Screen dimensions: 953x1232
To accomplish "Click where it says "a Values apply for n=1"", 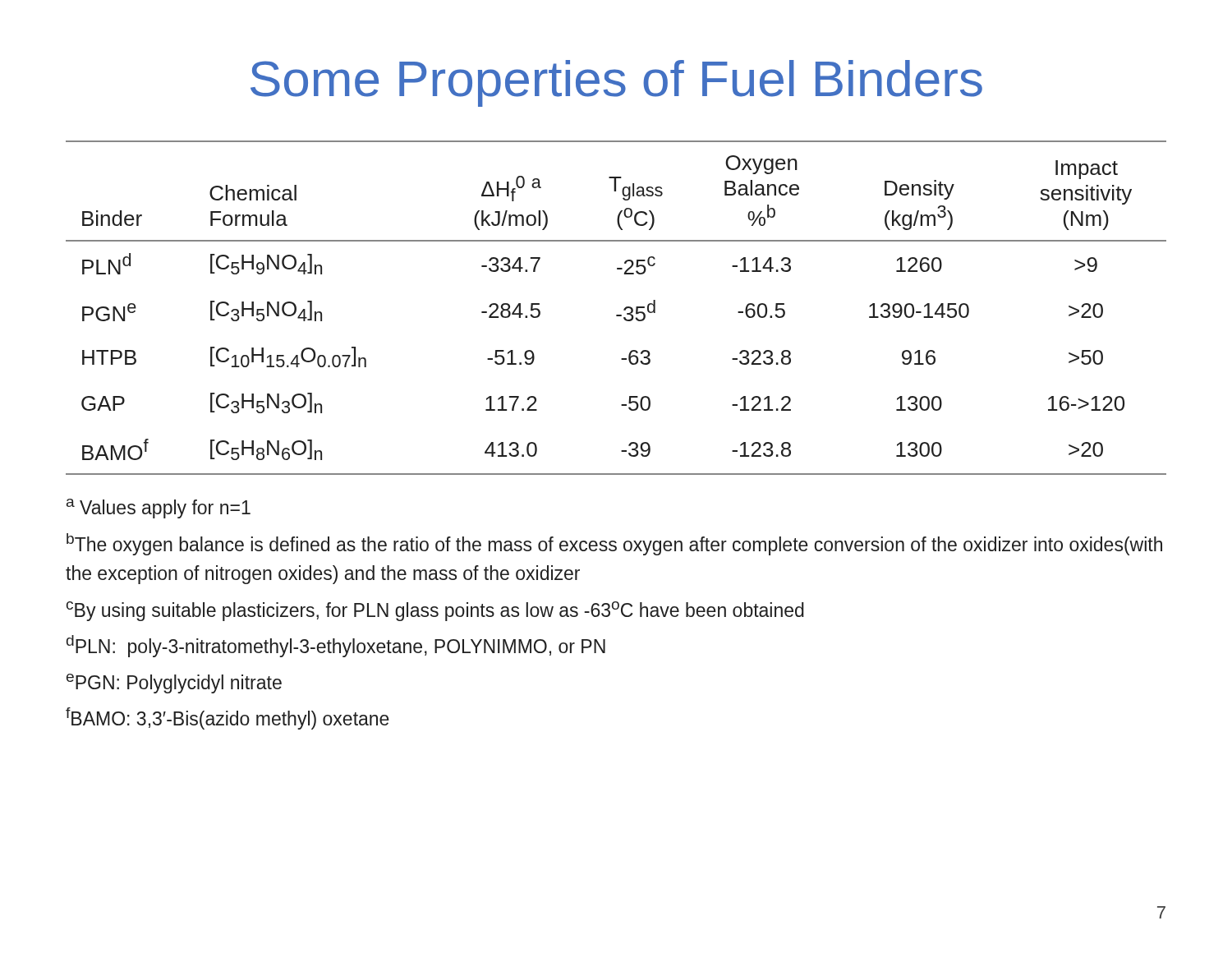I will (159, 509).
